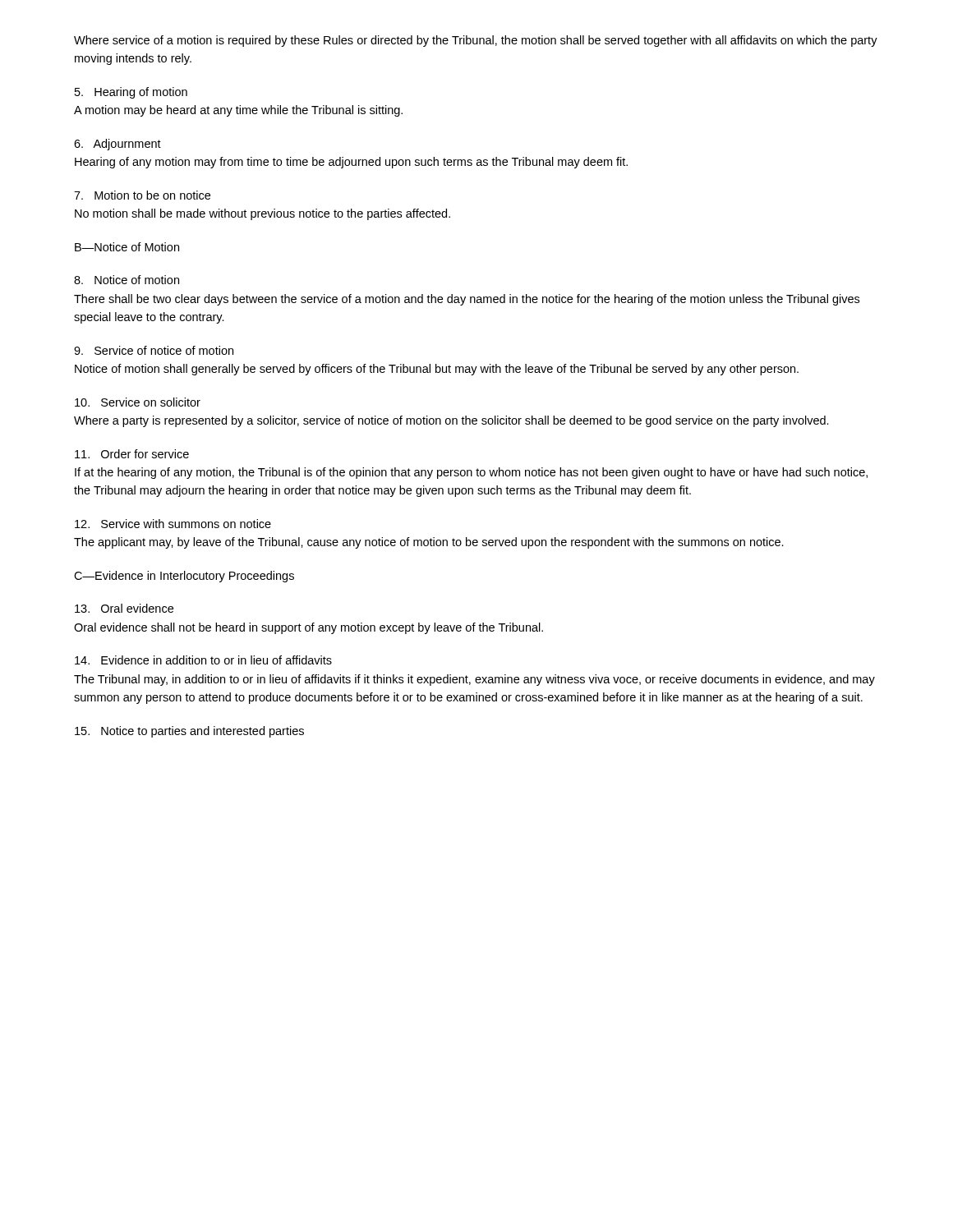Find the passage starting "15. Notice to"
This screenshot has width=953, height=1232.
point(189,731)
